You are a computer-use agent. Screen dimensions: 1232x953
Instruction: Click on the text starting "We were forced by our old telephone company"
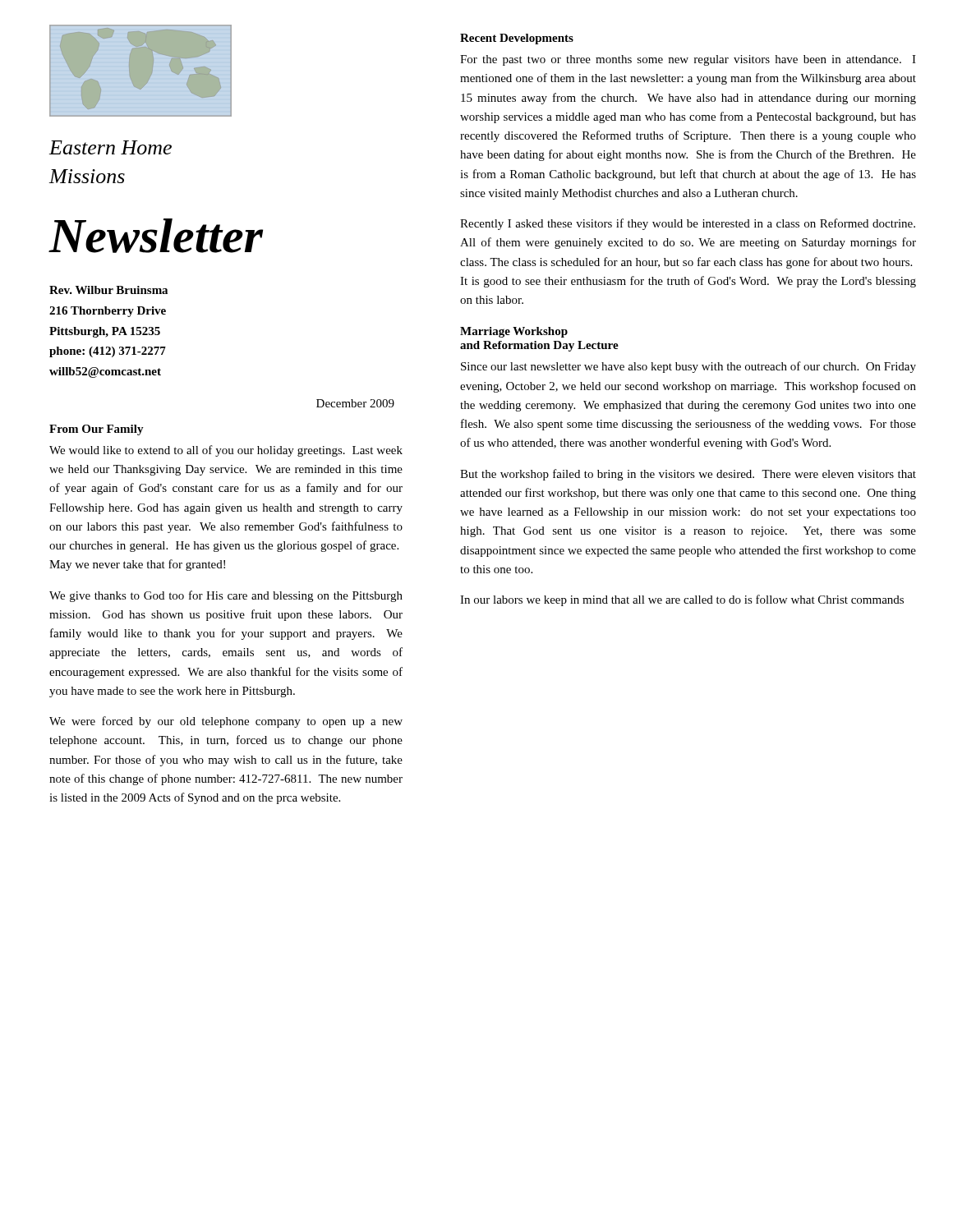click(226, 759)
